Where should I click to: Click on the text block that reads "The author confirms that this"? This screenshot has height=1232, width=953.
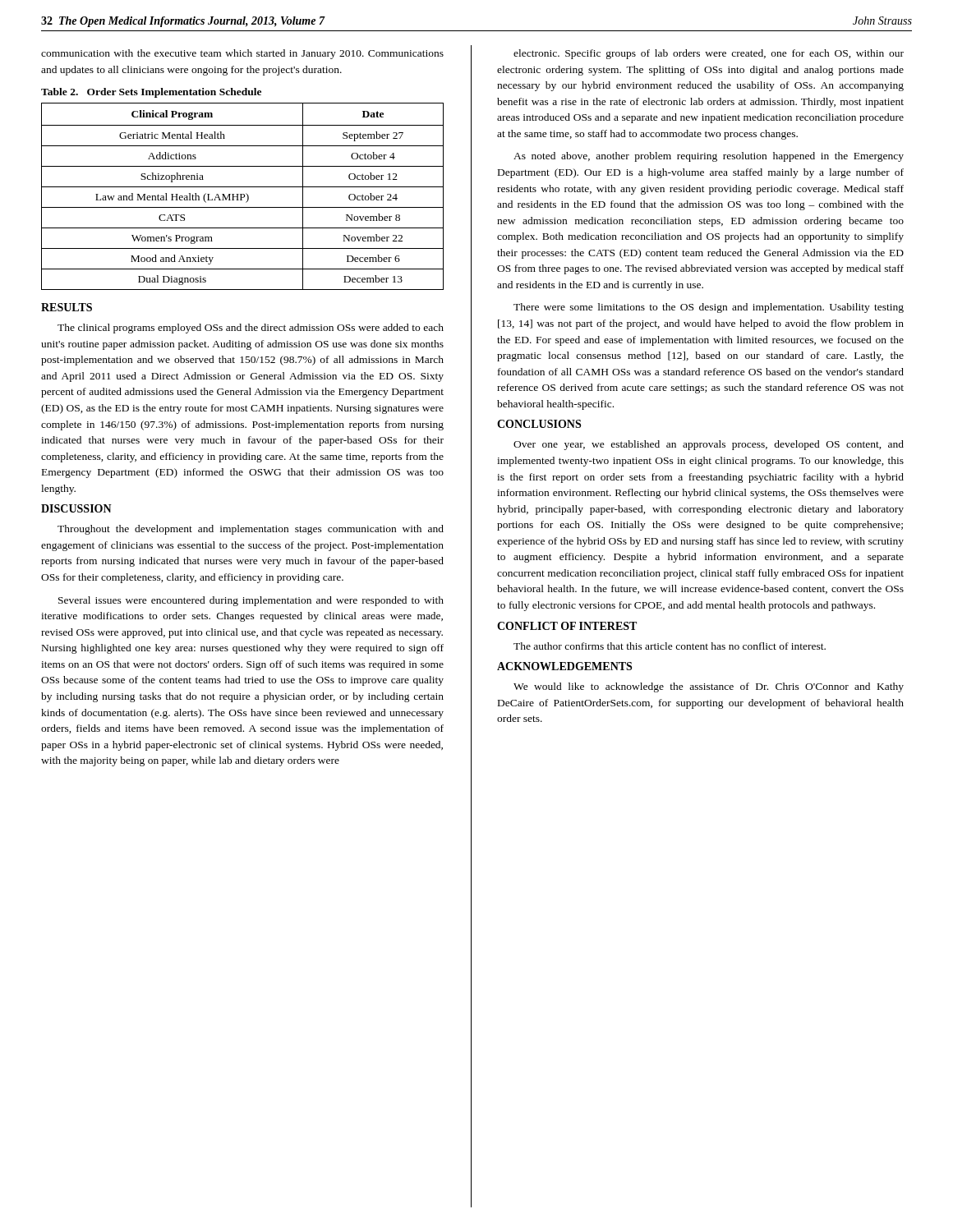(670, 646)
